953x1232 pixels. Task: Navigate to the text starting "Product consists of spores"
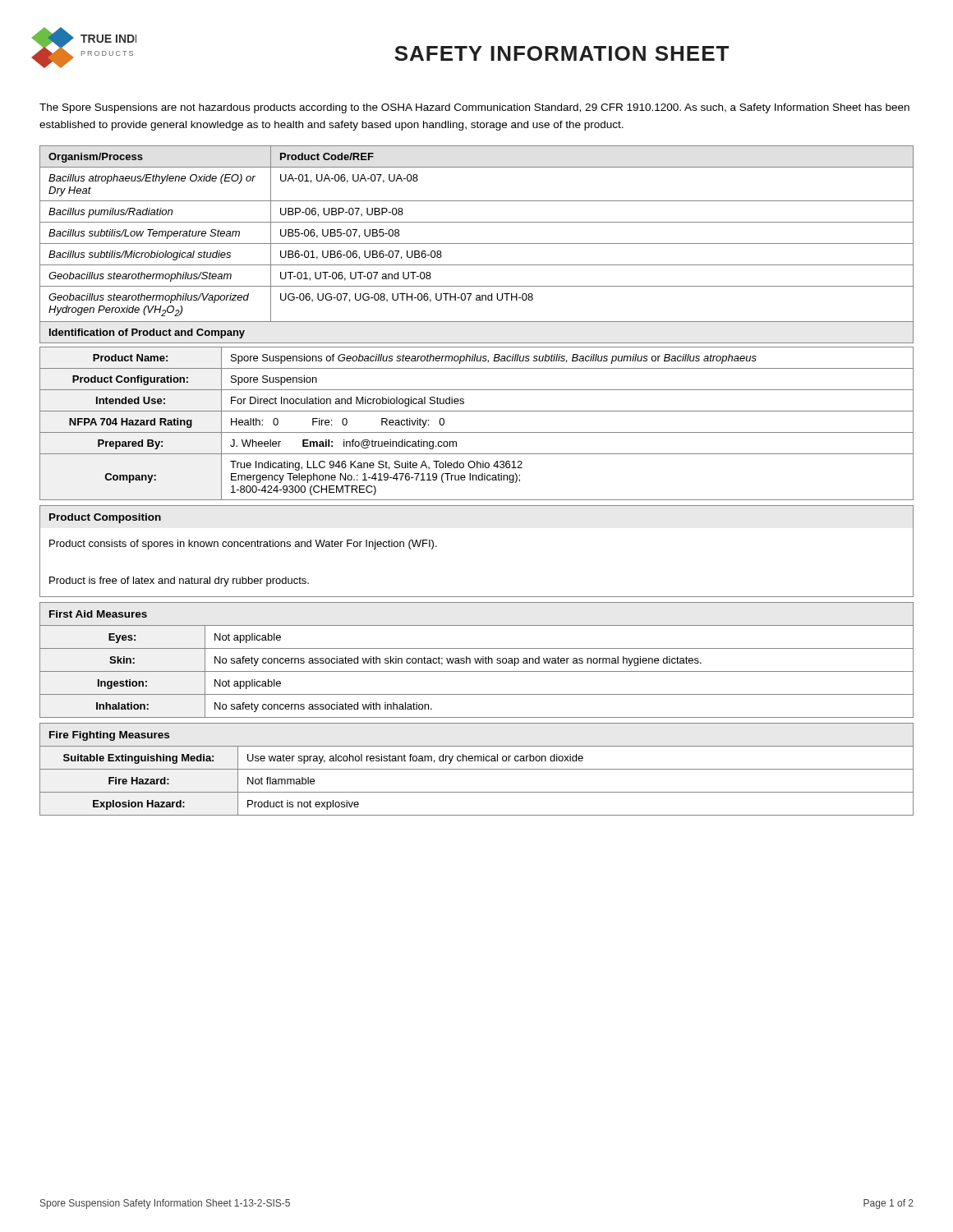click(x=243, y=545)
